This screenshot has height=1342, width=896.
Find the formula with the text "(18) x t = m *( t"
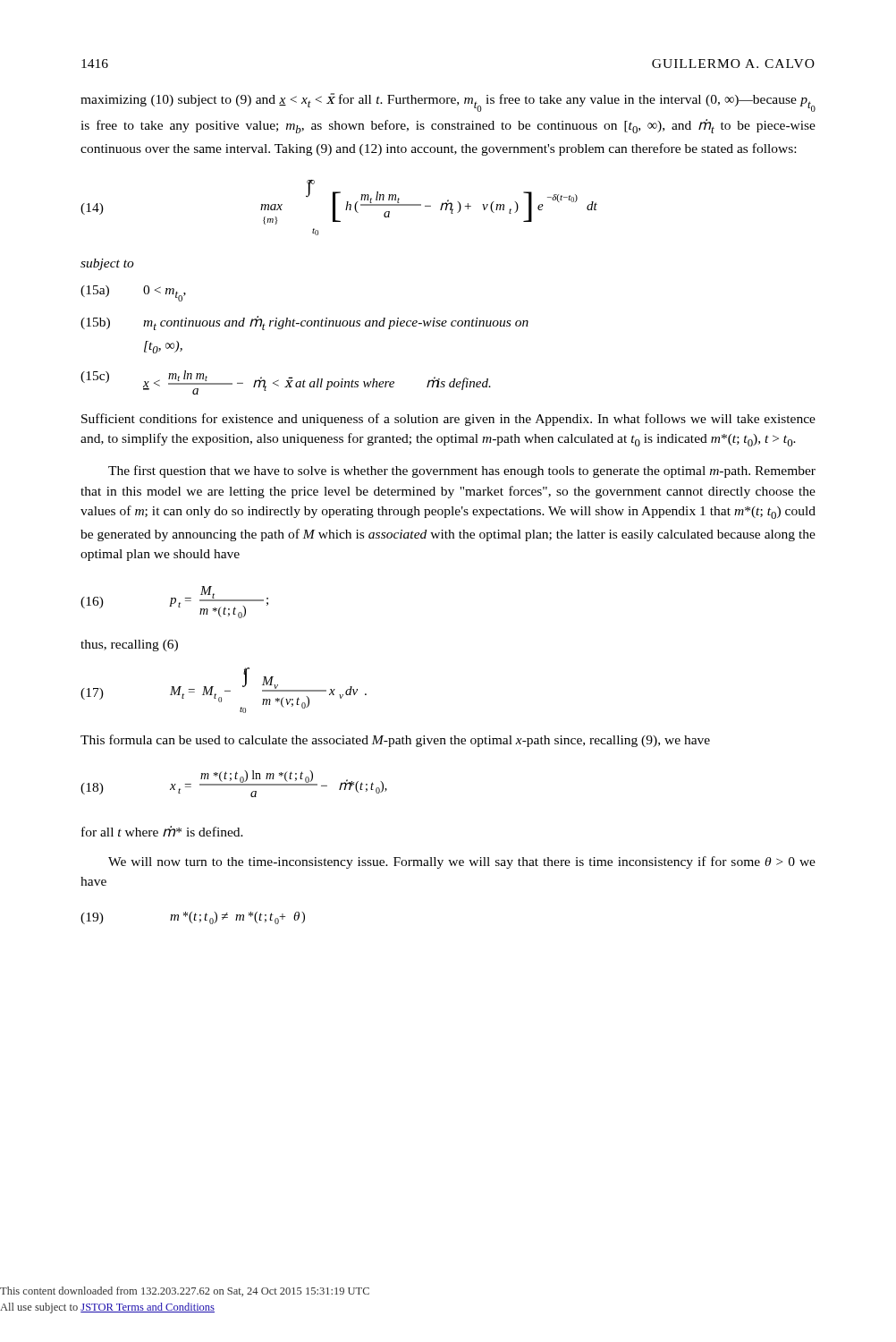point(234,784)
